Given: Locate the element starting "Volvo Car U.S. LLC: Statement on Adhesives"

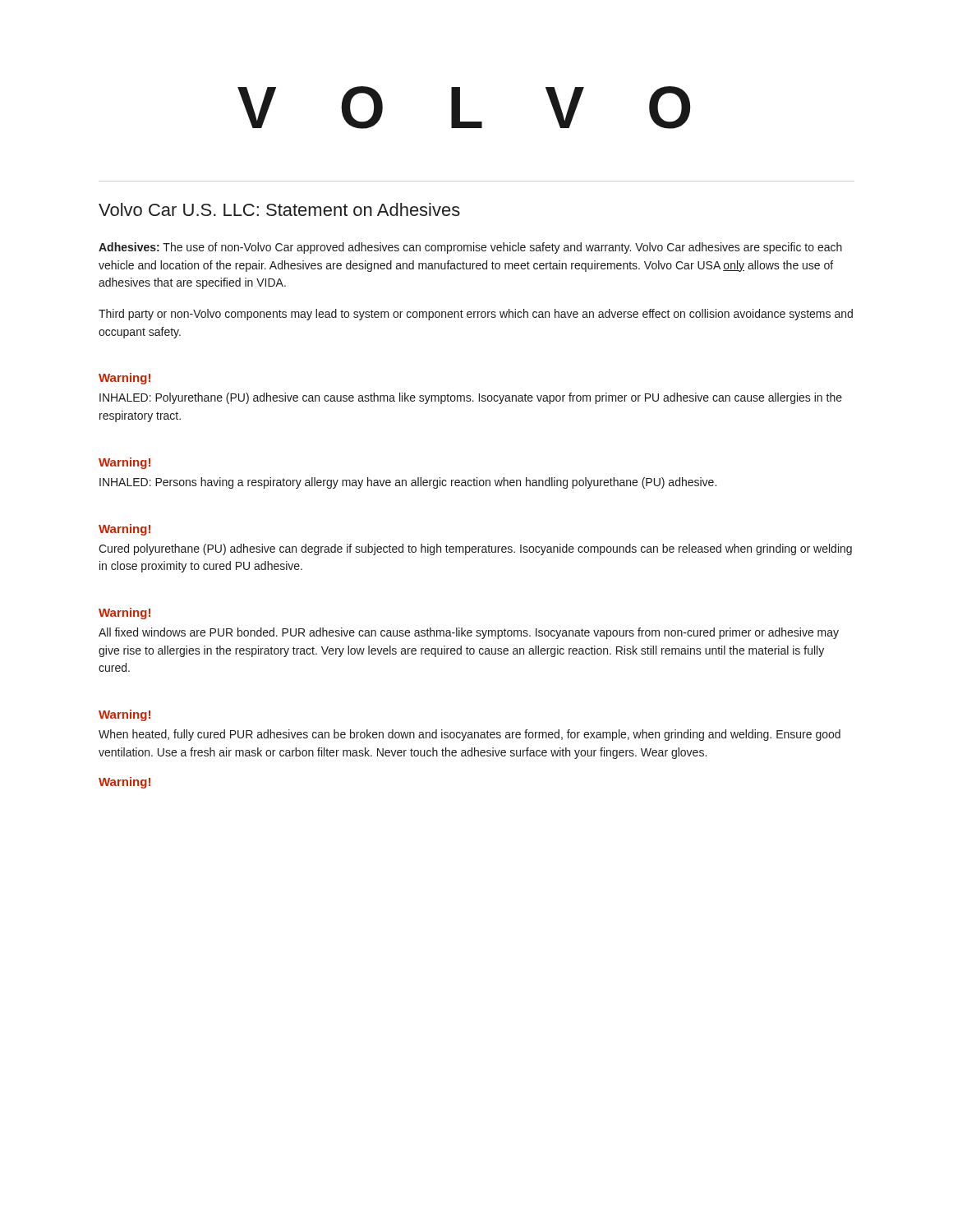Looking at the screenshot, I should click(x=279, y=209).
